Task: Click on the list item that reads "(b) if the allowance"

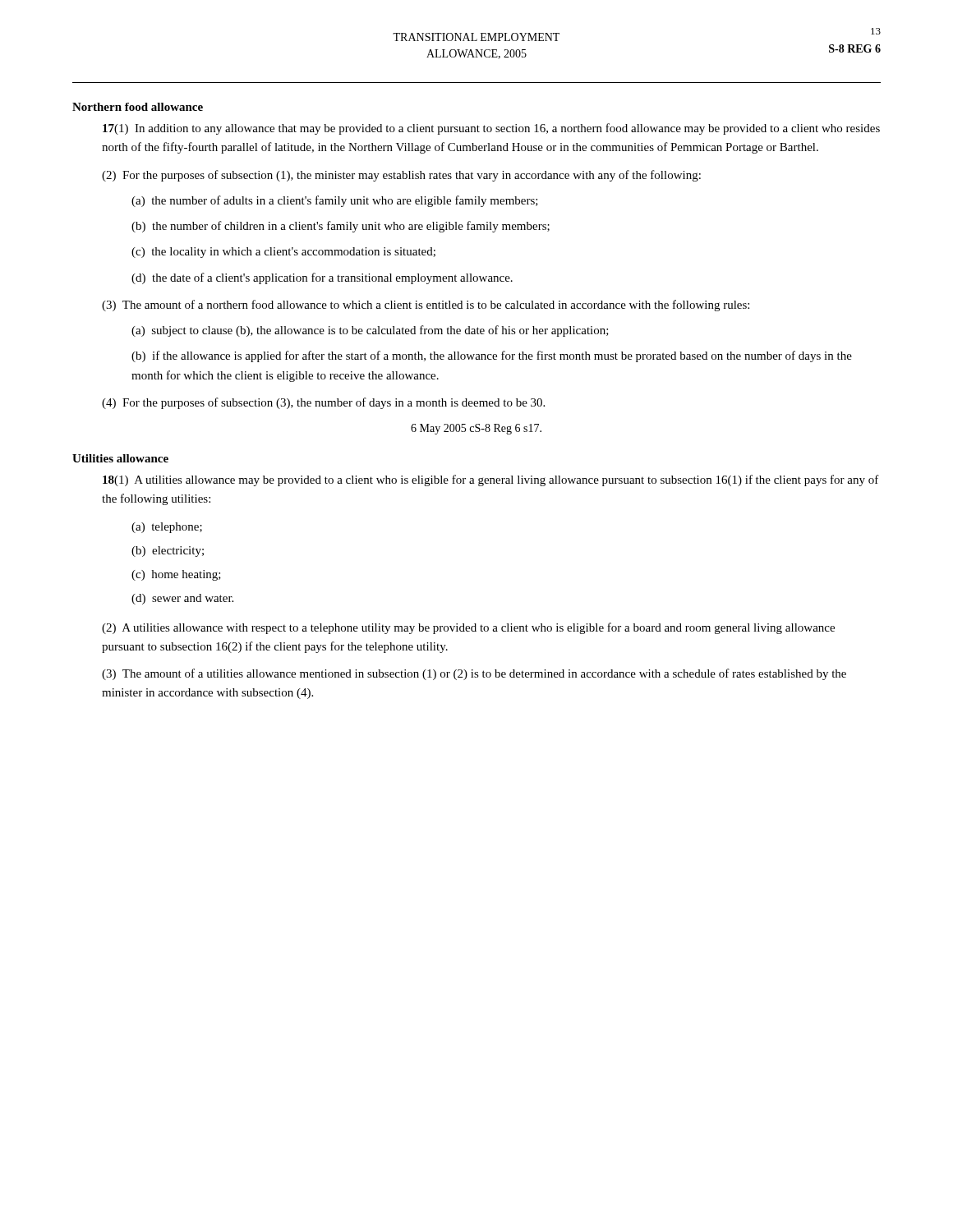Action: [x=492, y=365]
